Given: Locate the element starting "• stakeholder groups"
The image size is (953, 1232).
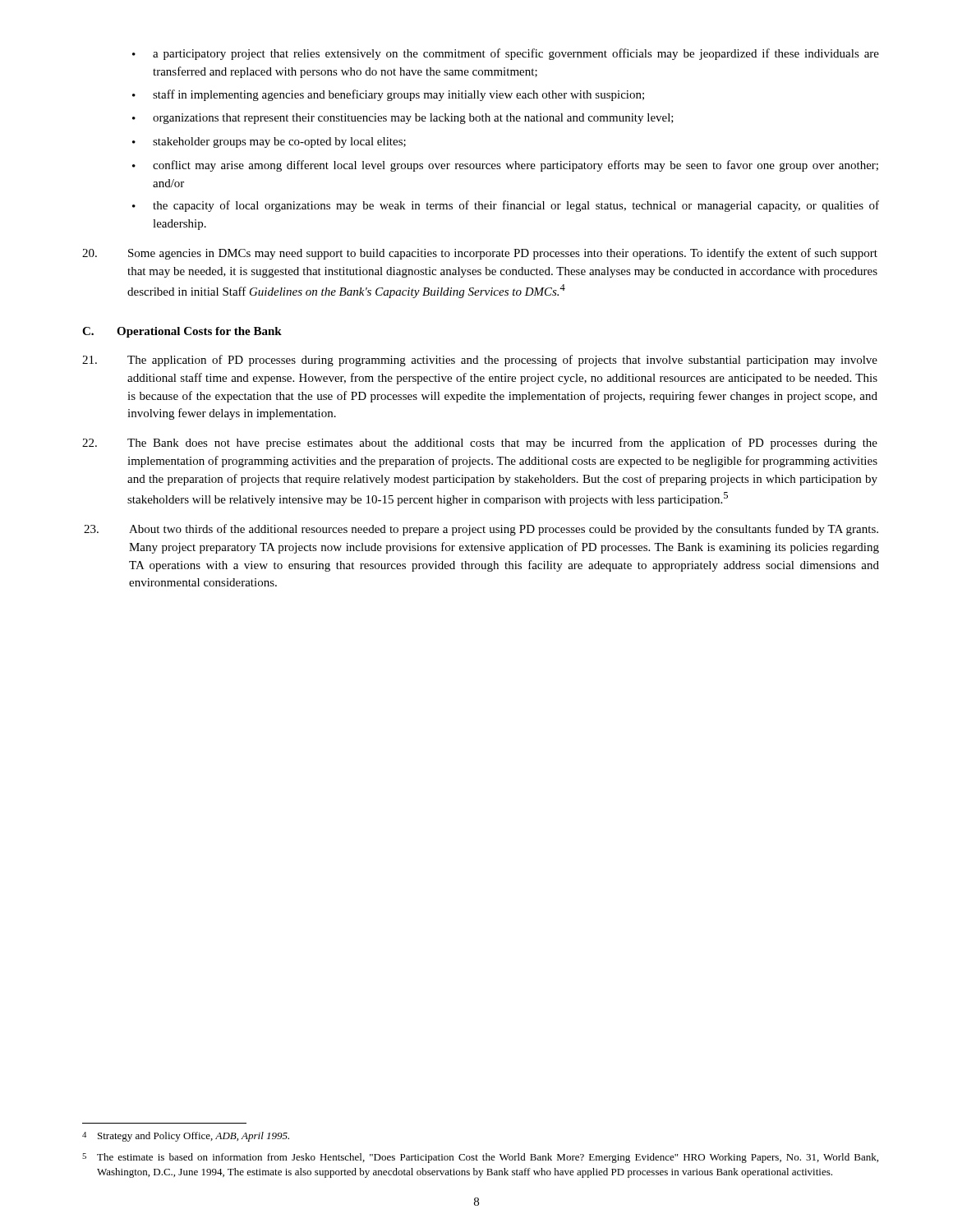Looking at the screenshot, I should (x=269, y=143).
